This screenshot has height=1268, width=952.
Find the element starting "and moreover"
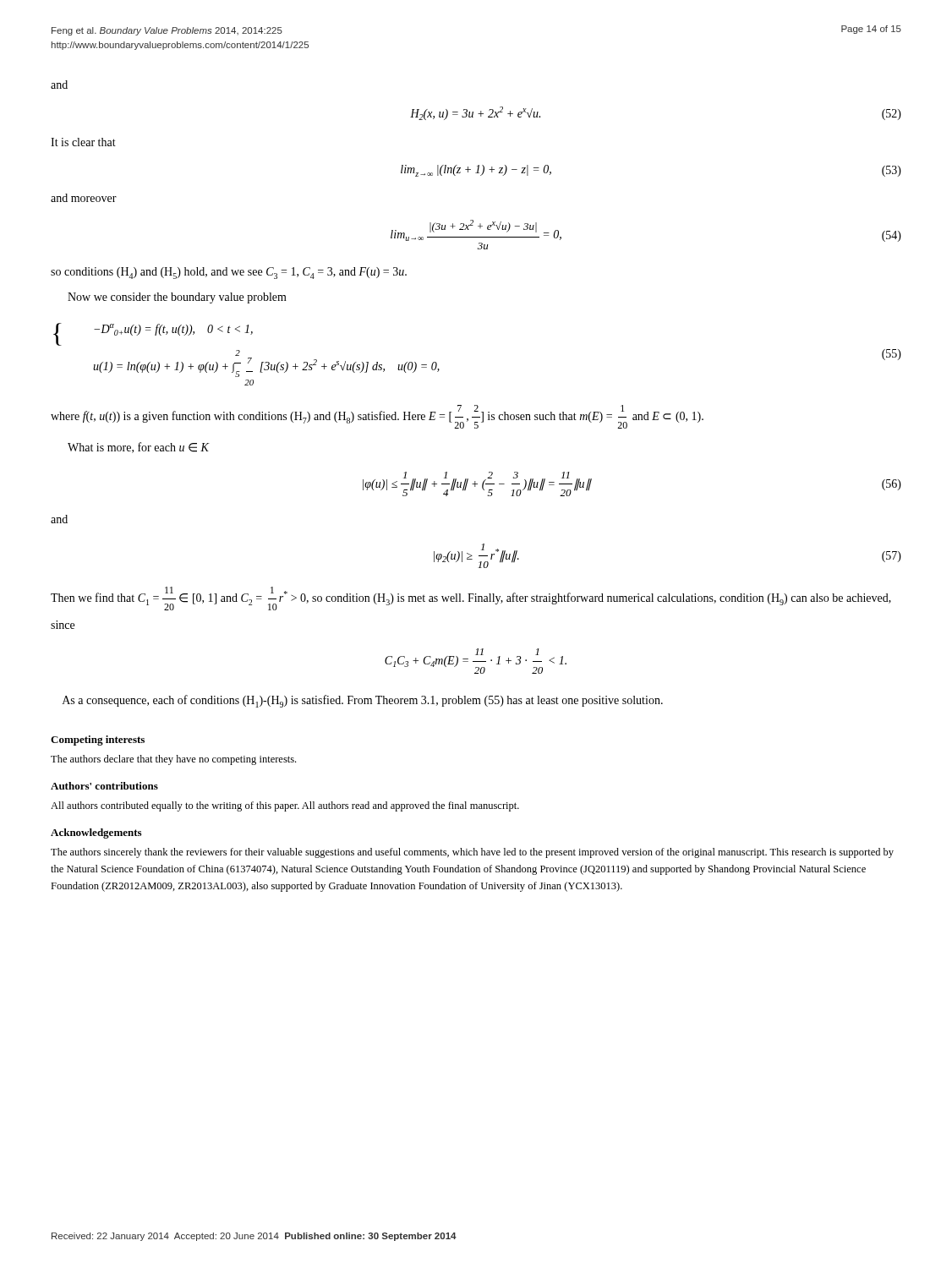[x=83, y=198]
